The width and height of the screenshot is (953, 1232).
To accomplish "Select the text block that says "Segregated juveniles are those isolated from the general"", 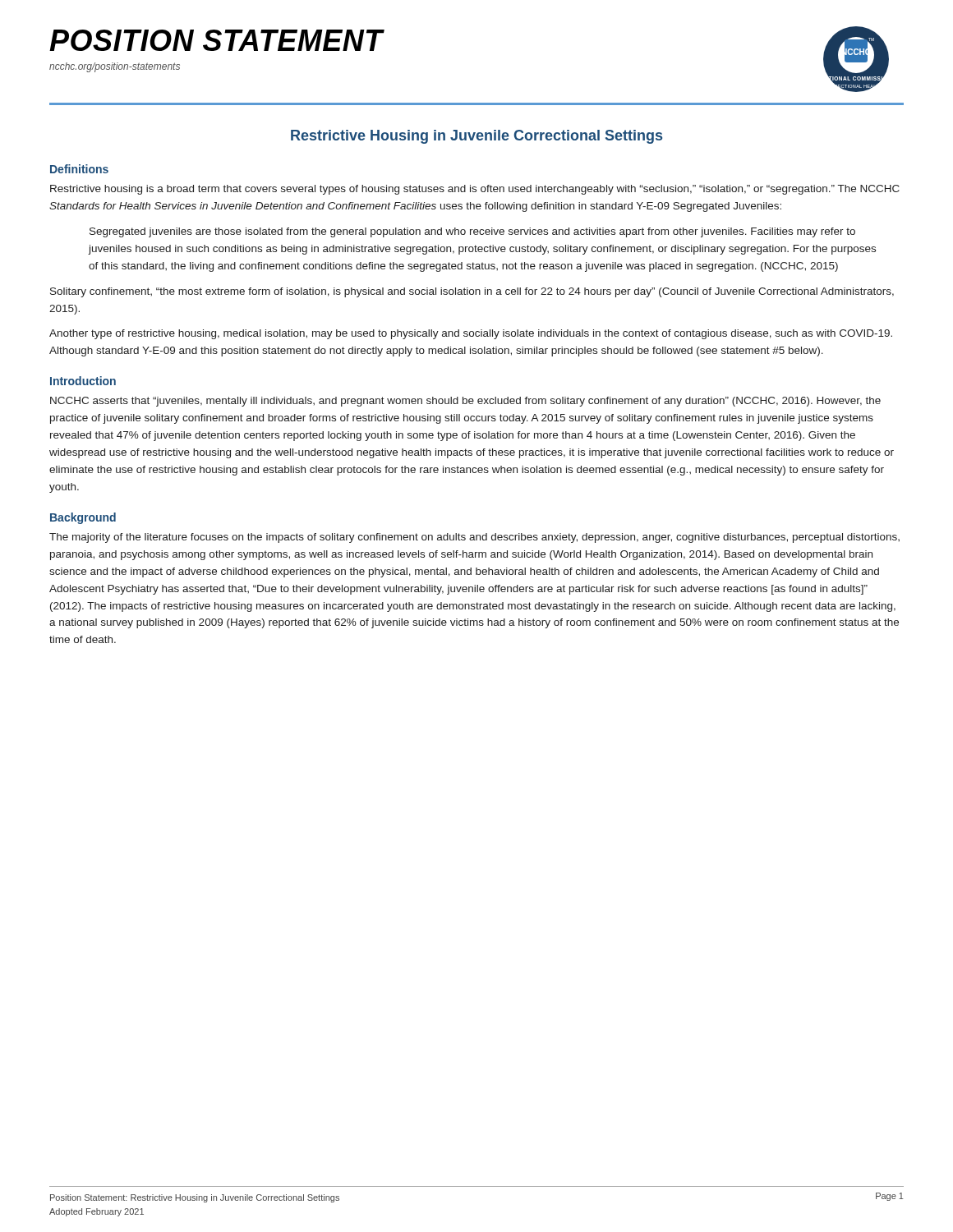I will click(x=483, y=248).
